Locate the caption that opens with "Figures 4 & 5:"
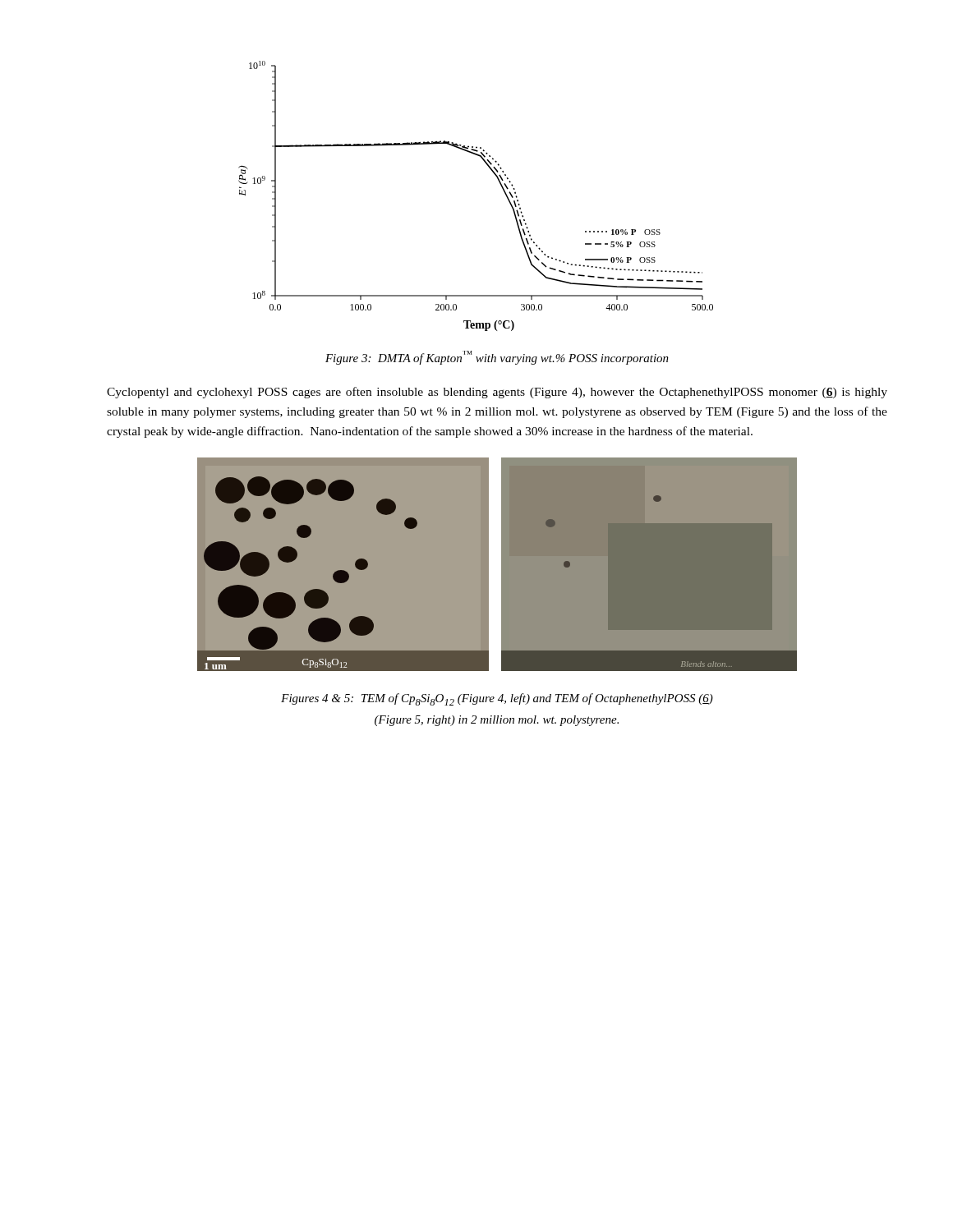This screenshot has width=953, height=1232. pyautogui.click(x=497, y=709)
